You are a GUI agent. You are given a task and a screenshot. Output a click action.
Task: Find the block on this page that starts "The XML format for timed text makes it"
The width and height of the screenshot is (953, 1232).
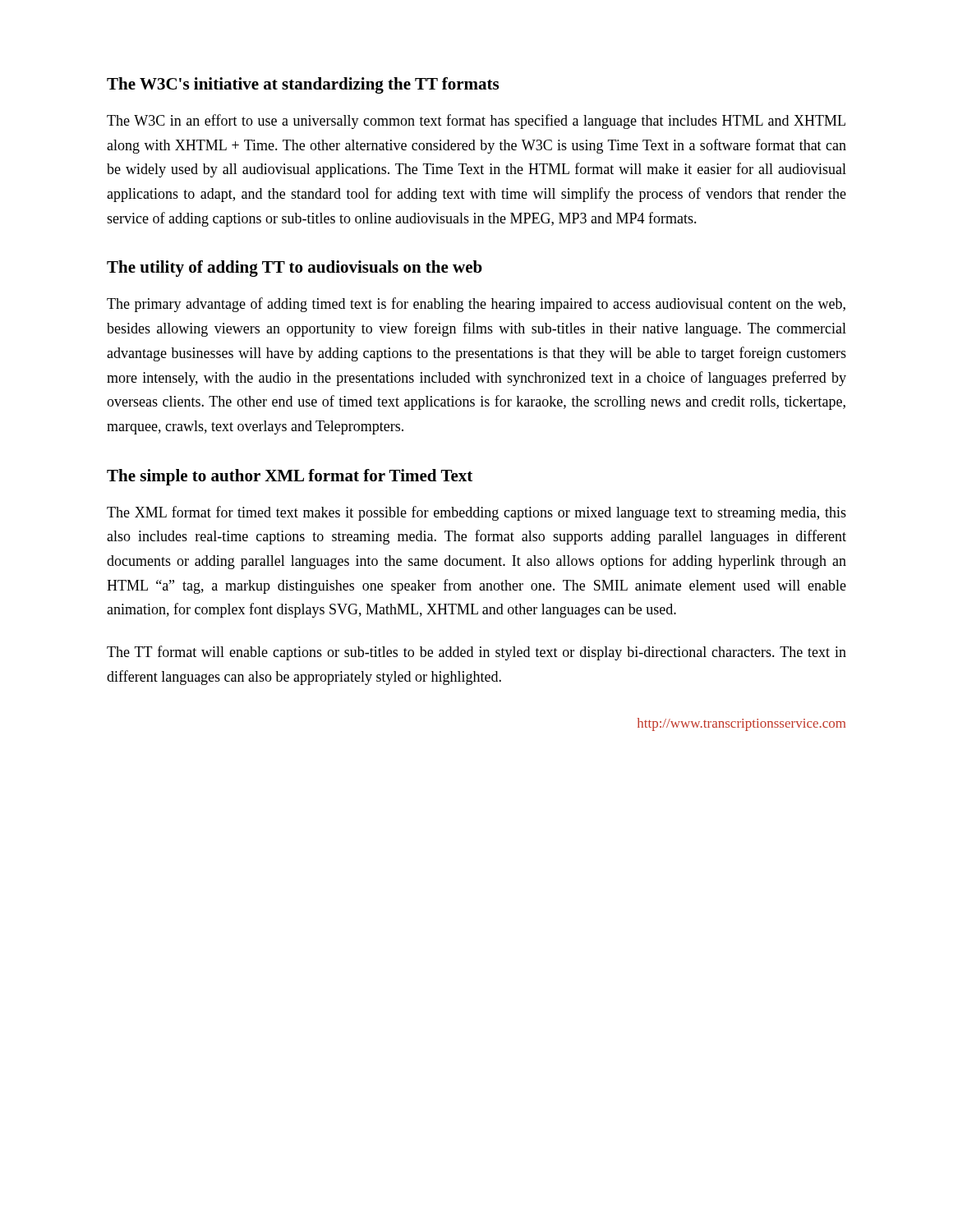click(x=476, y=561)
